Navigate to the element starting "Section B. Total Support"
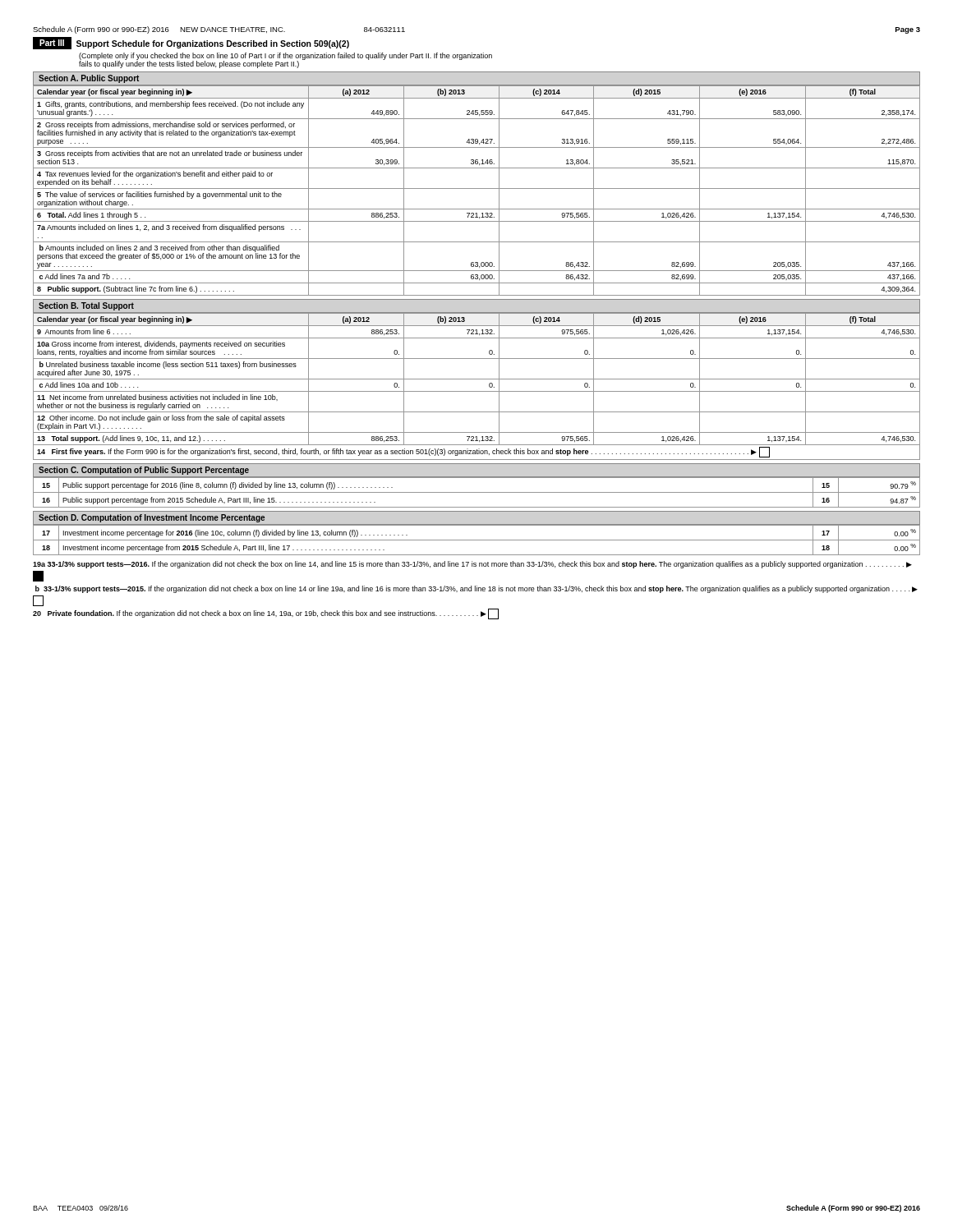Viewport: 953px width, 1232px height. point(86,306)
